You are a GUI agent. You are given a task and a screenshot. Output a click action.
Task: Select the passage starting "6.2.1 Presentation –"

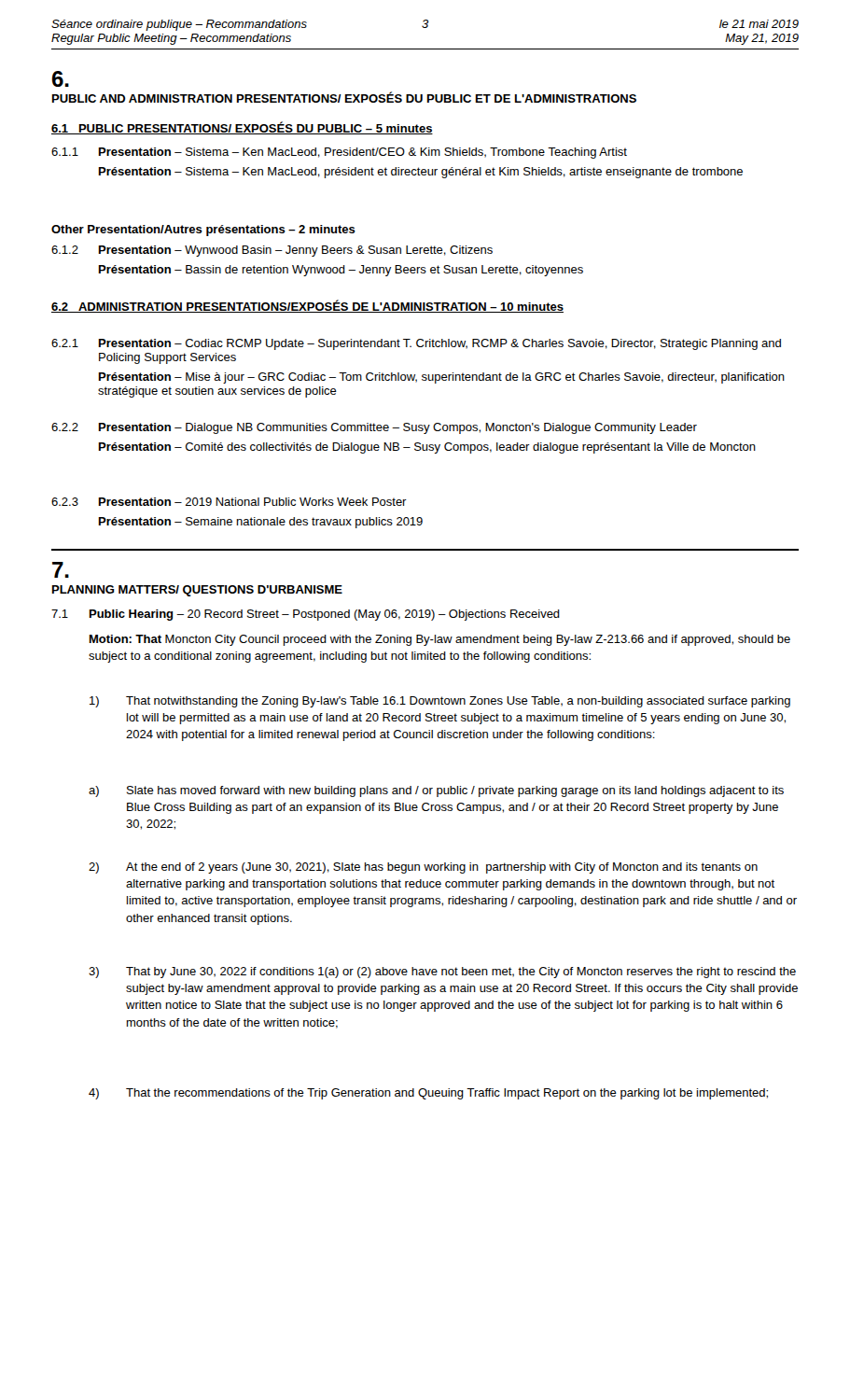(x=425, y=367)
